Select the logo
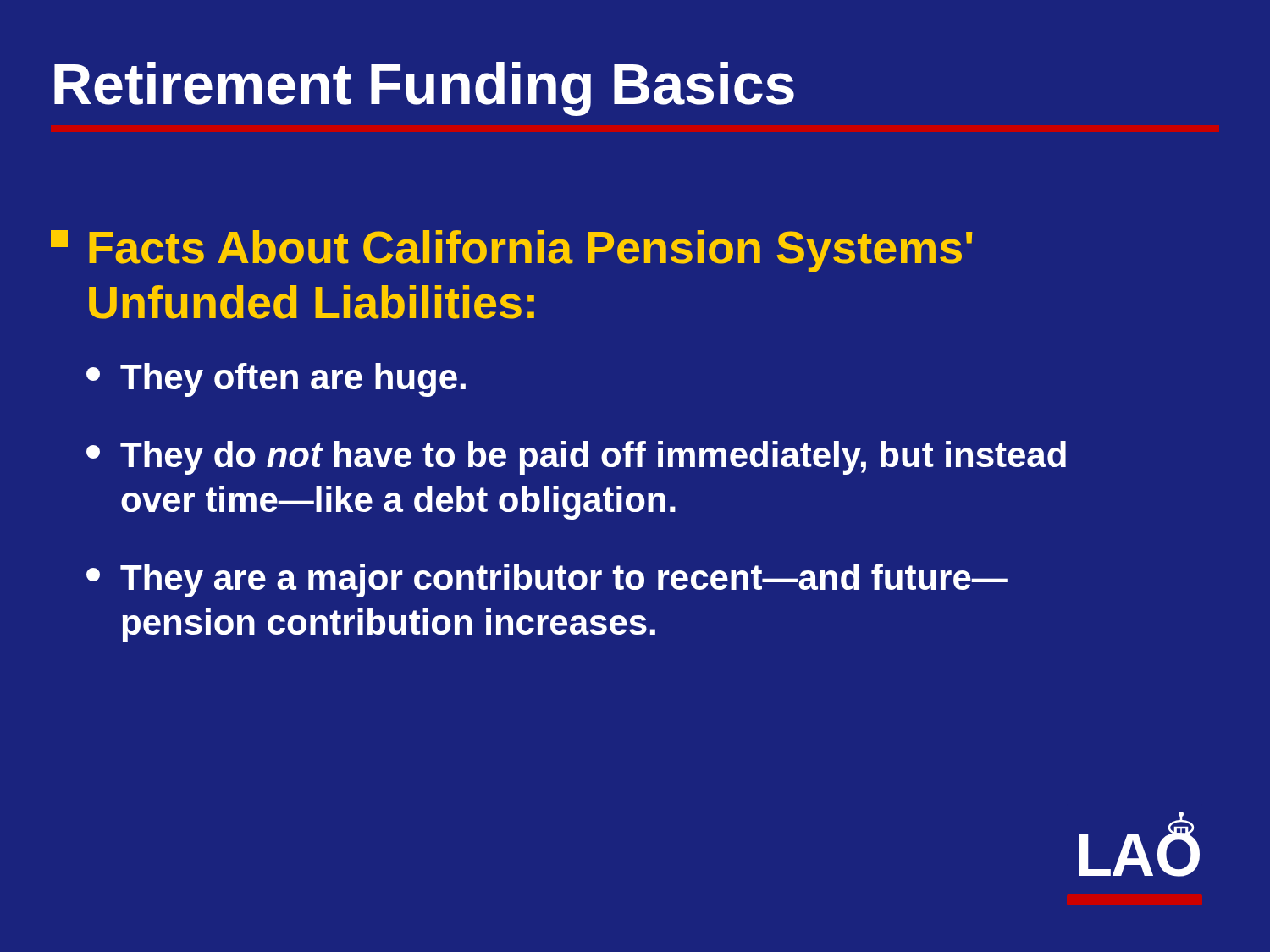 (1135, 855)
